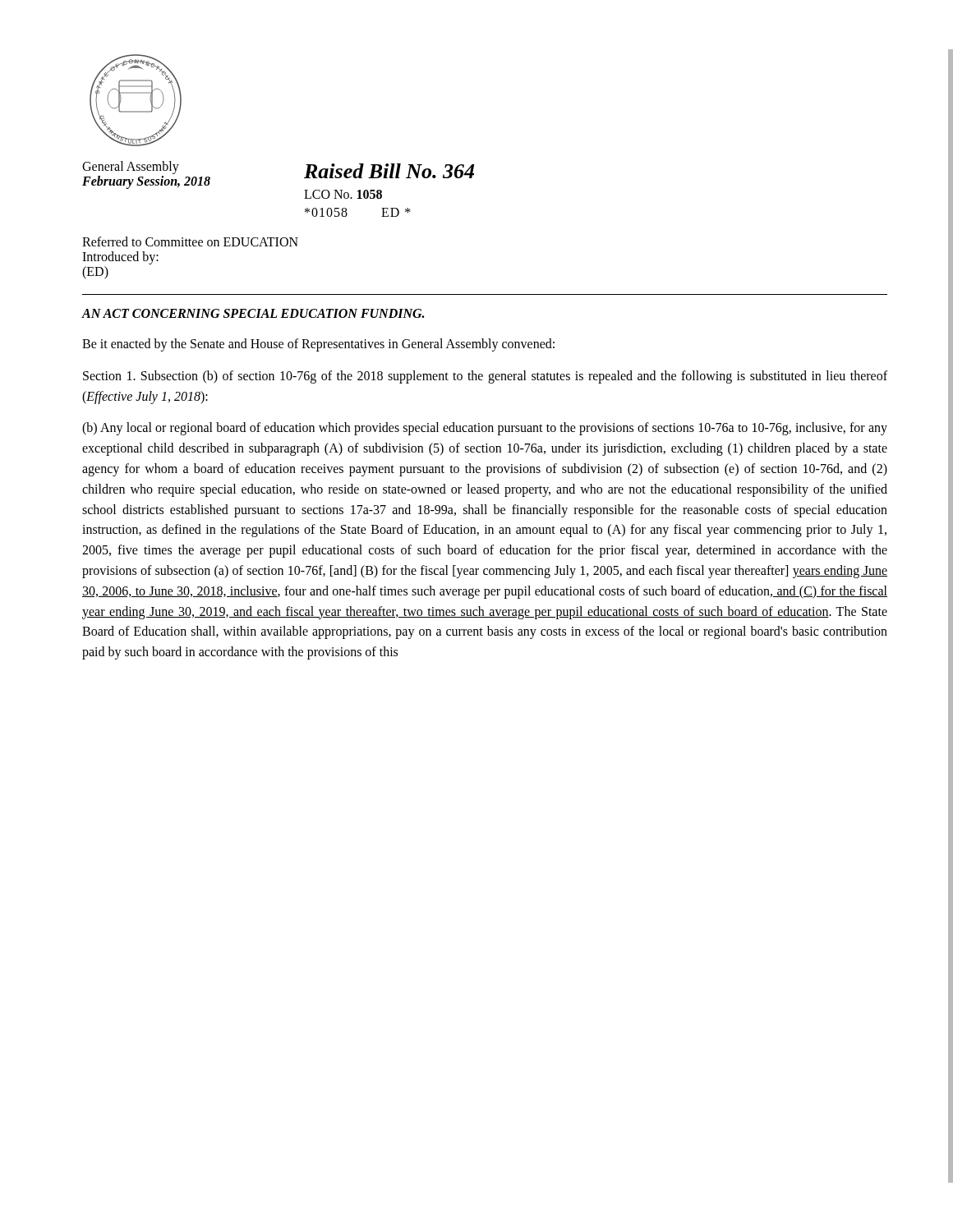Locate the text block that says "Be it enacted"
953x1232 pixels.
(x=319, y=344)
